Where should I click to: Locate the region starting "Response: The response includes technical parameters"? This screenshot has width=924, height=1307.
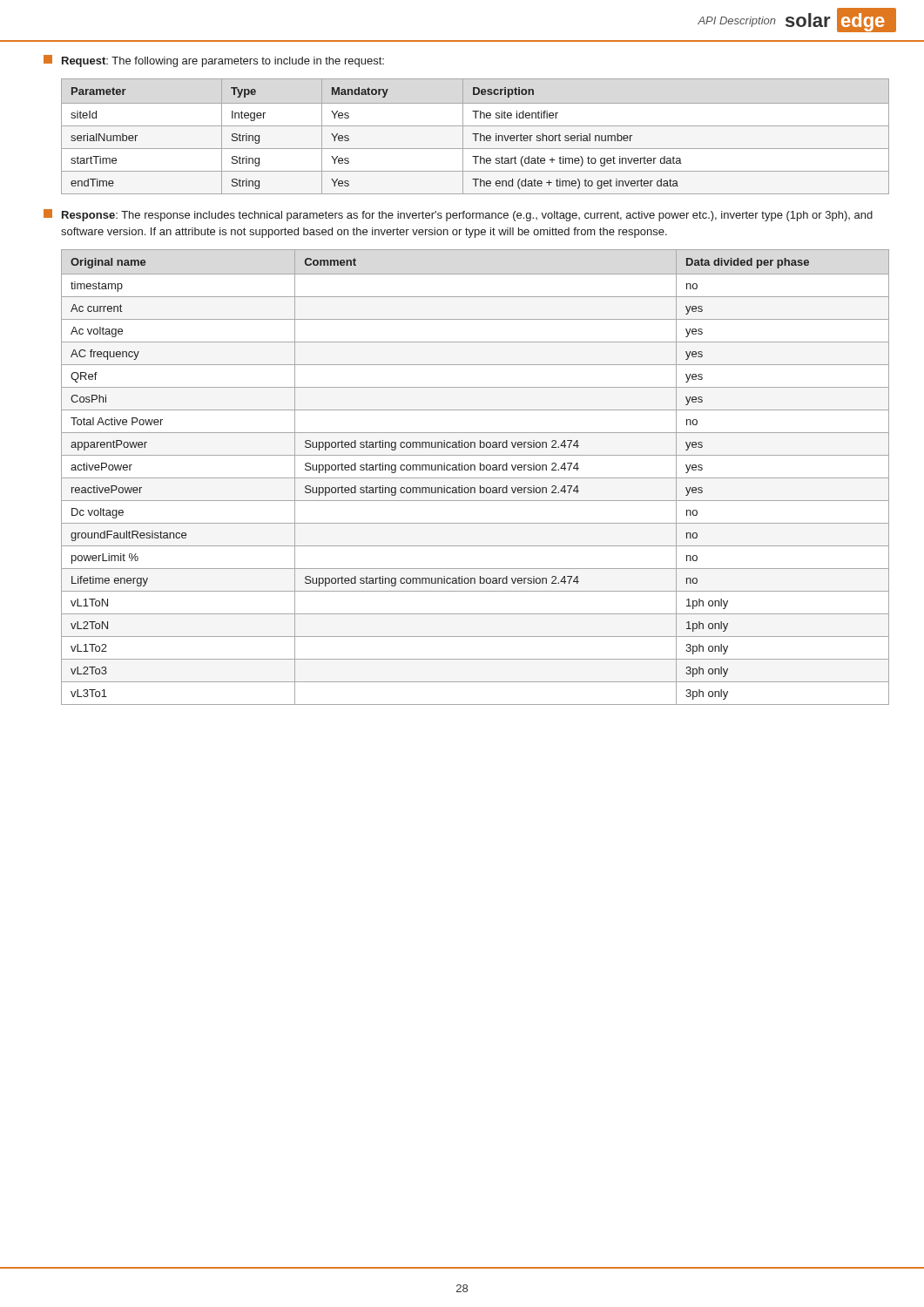466,223
